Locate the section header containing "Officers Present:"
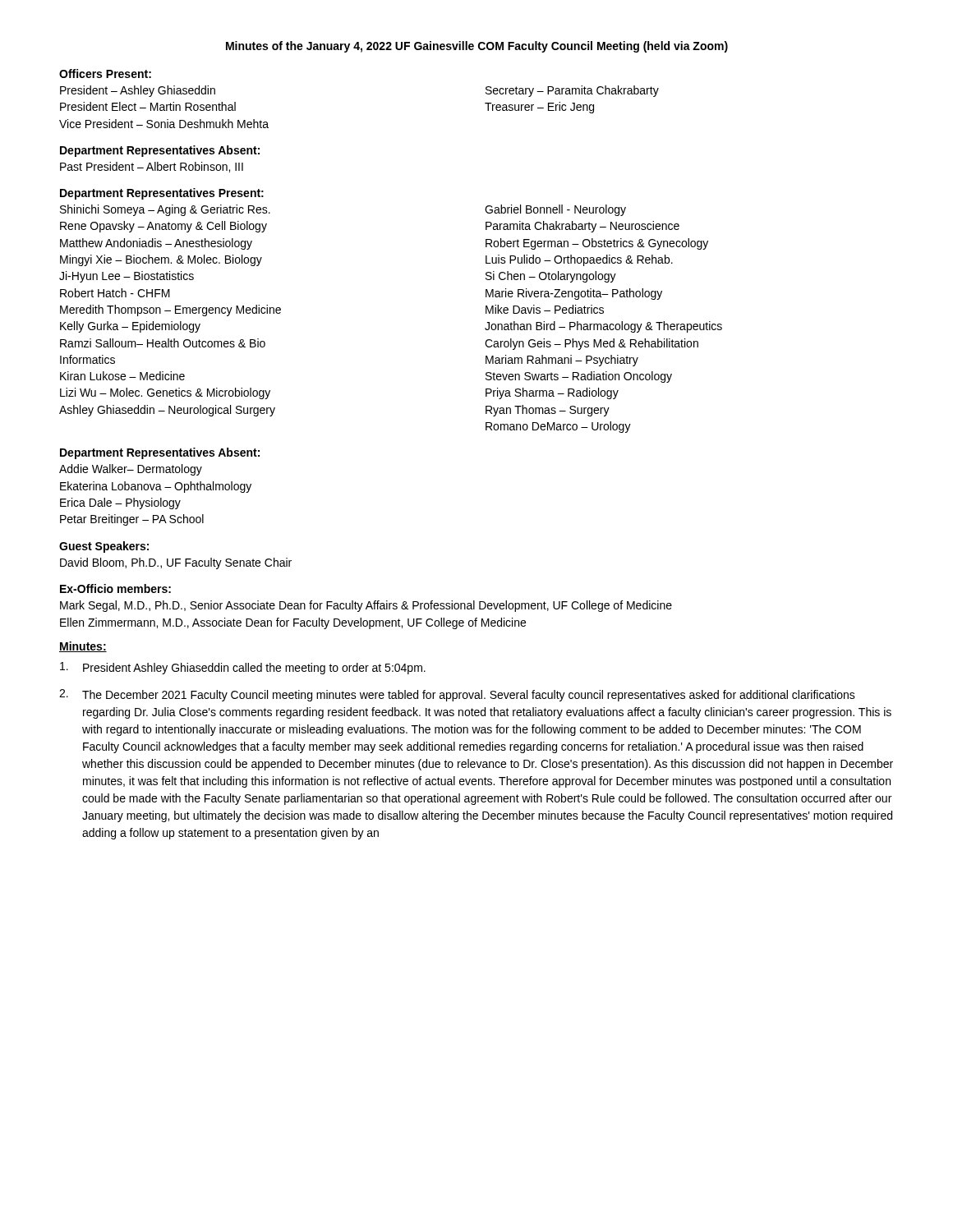Image resolution: width=953 pixels, height=1232 pixels. pyautogui.click(x=105, y=74)
